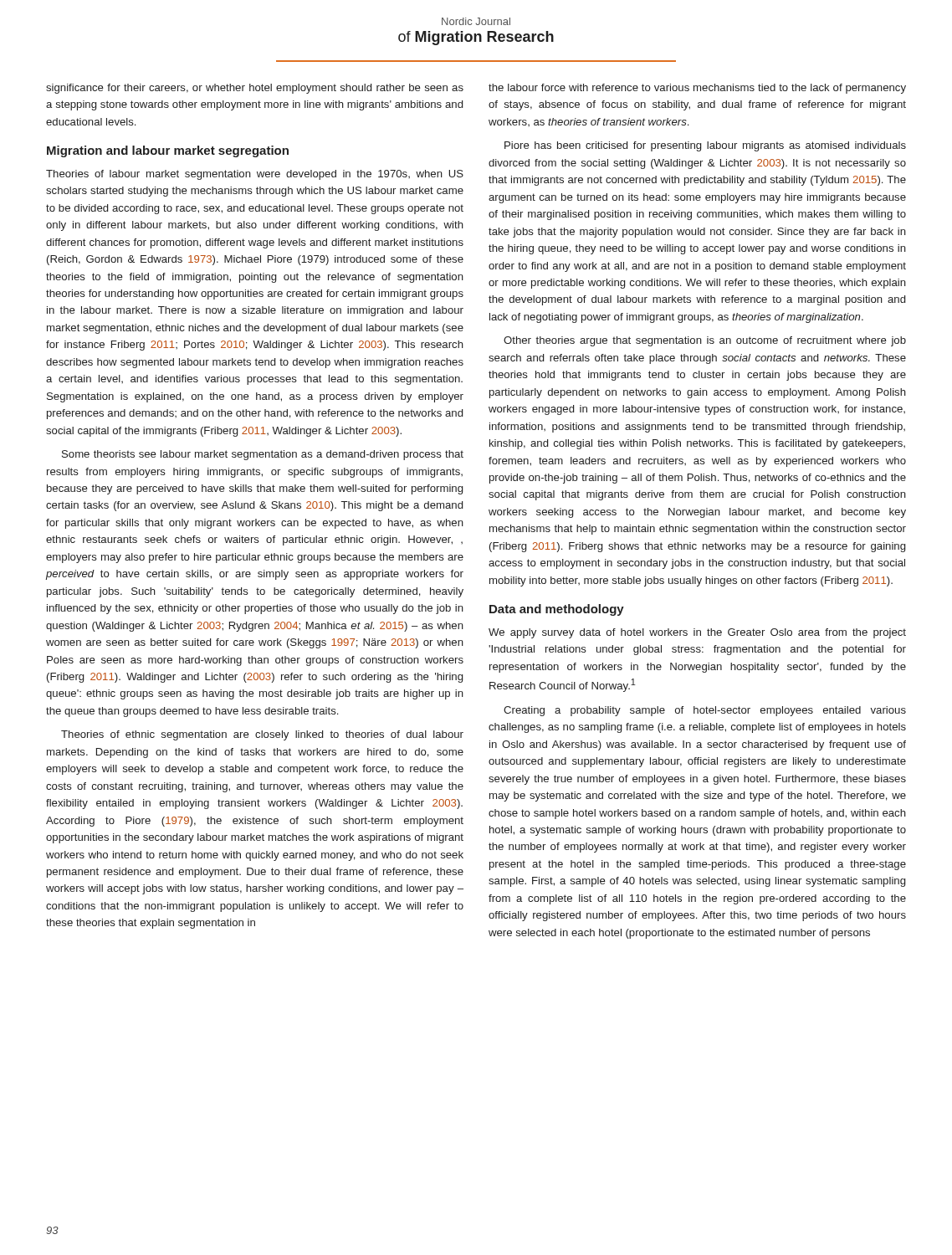Point to the text starting "We apply survey data of hotel"
The height and width of the screenshot is (1255, 952).
point(697,783)
